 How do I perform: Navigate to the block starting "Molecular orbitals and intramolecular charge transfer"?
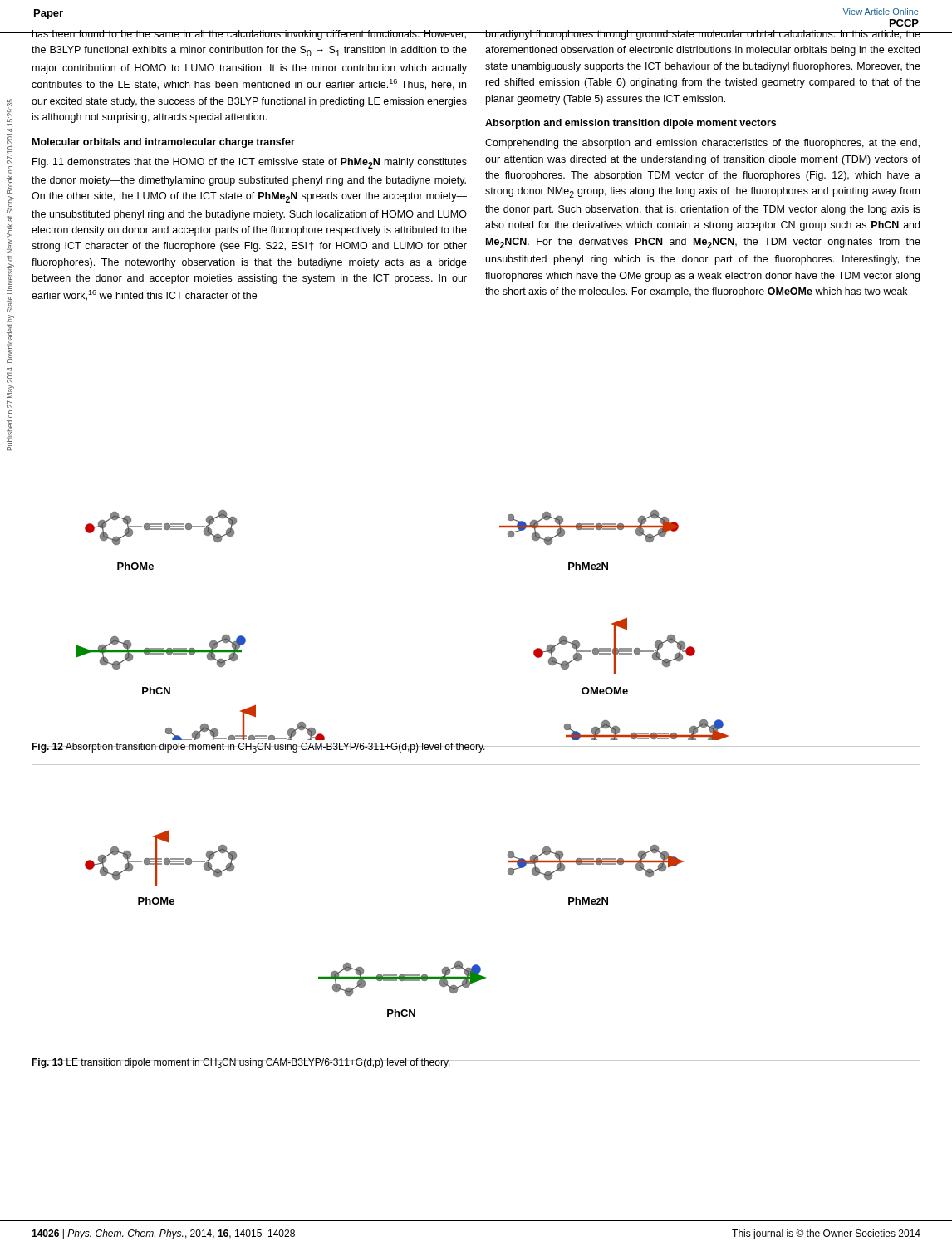(163, 142)
